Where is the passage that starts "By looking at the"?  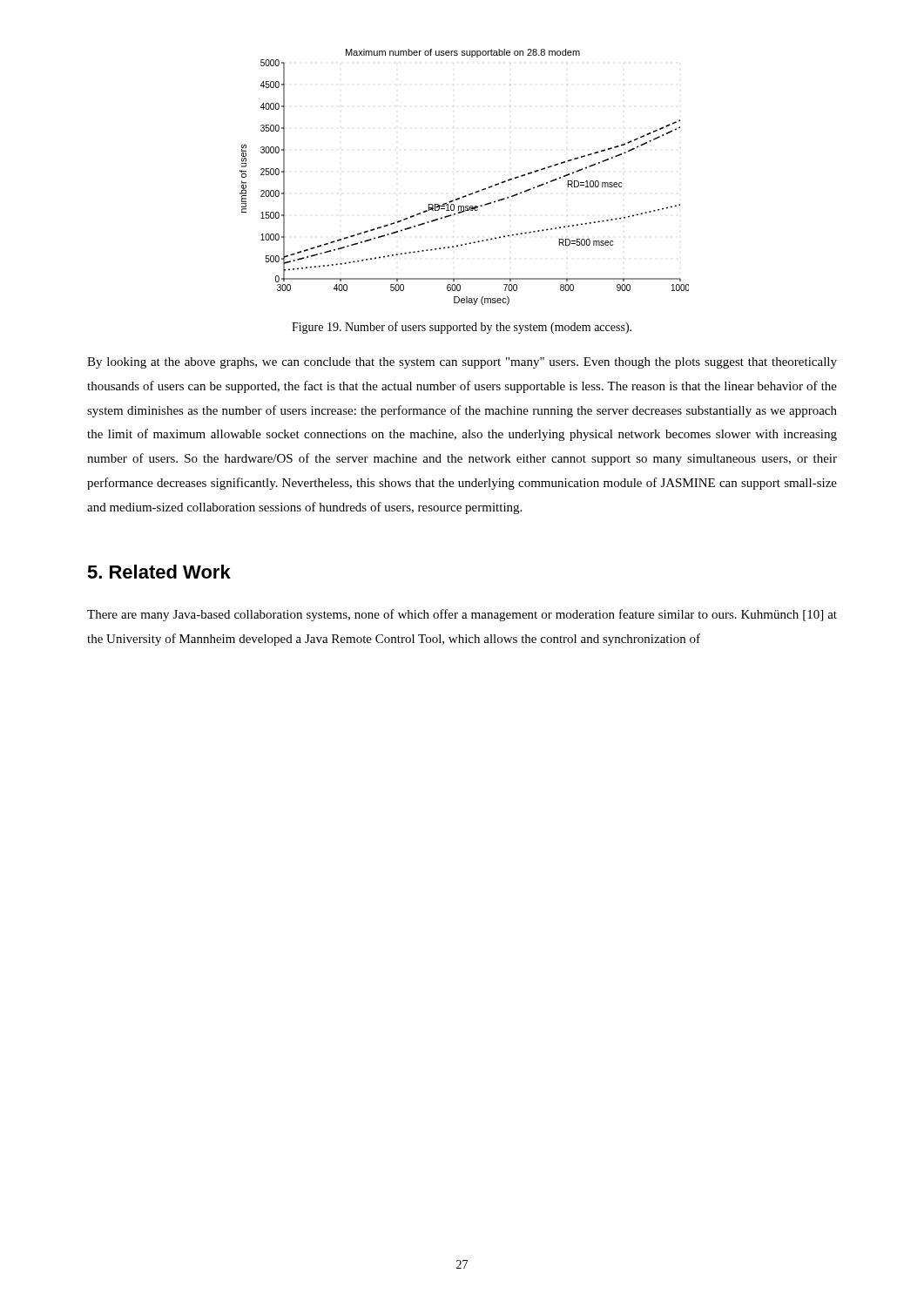pos(462,434)
